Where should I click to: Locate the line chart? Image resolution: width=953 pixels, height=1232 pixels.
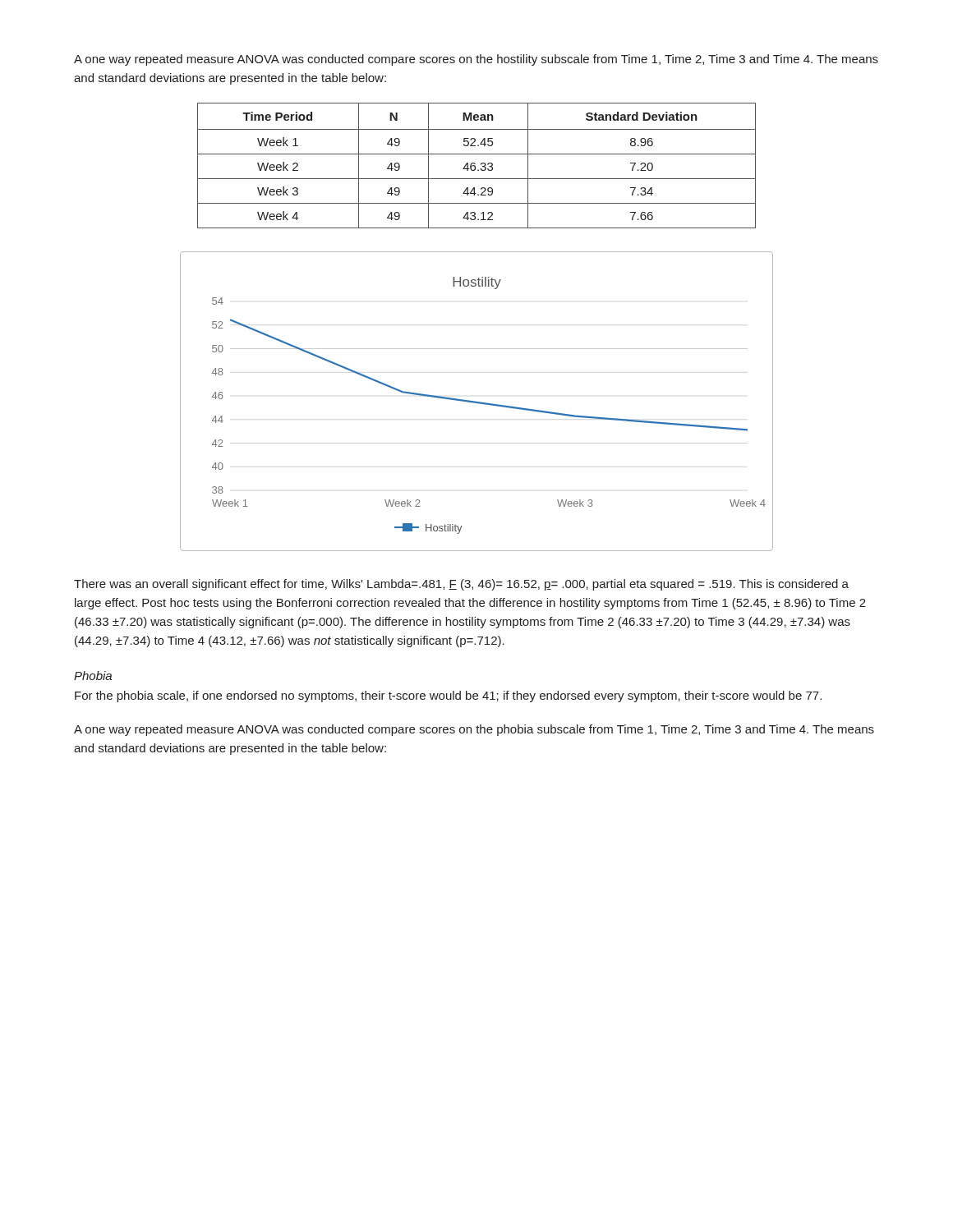click(x=476, y=401)
